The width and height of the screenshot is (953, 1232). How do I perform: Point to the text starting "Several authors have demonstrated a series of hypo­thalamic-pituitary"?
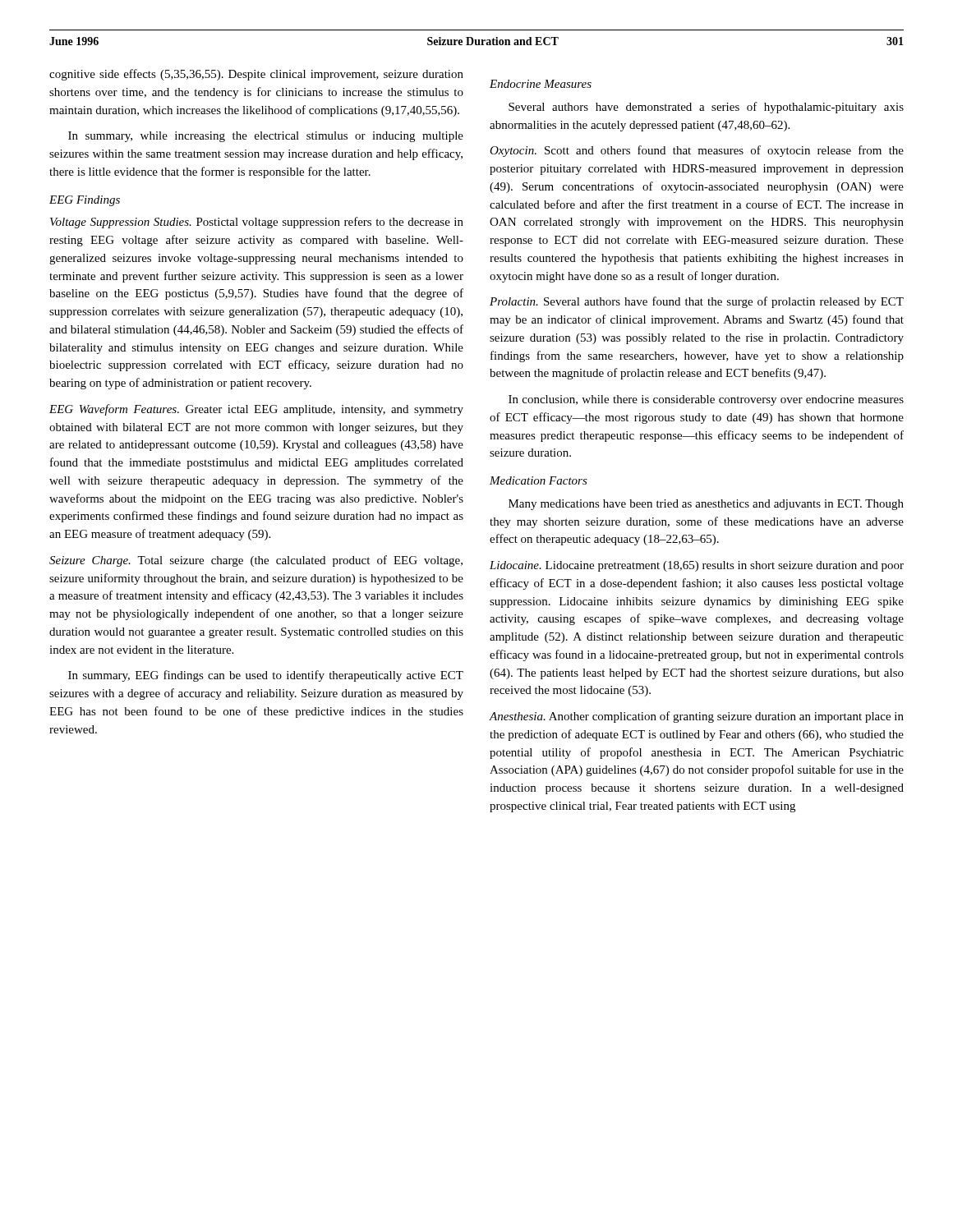pyautogui.click(x=697, y=116)
